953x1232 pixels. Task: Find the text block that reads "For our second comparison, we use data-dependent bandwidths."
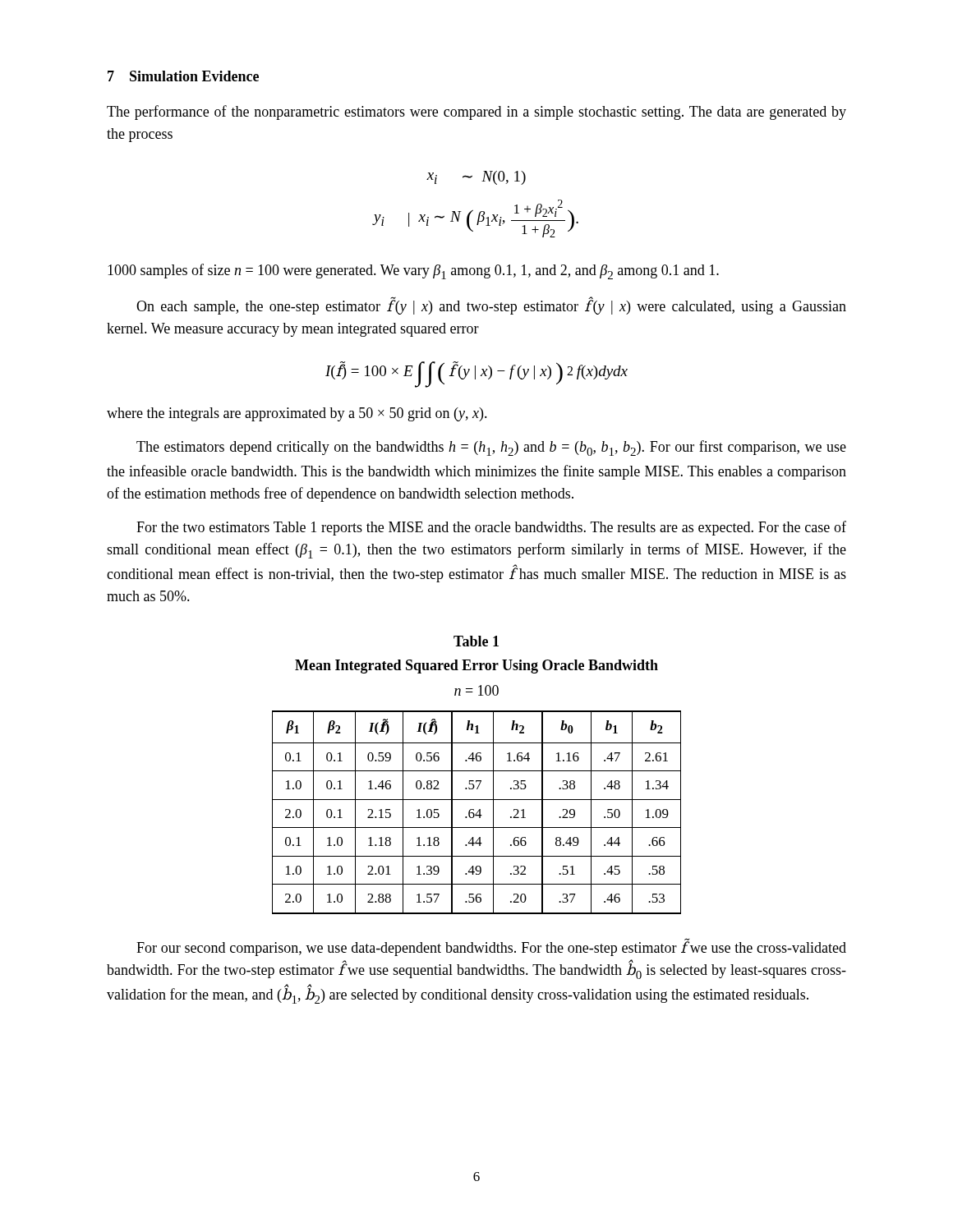pyautogui.click(x=476, y=973)
